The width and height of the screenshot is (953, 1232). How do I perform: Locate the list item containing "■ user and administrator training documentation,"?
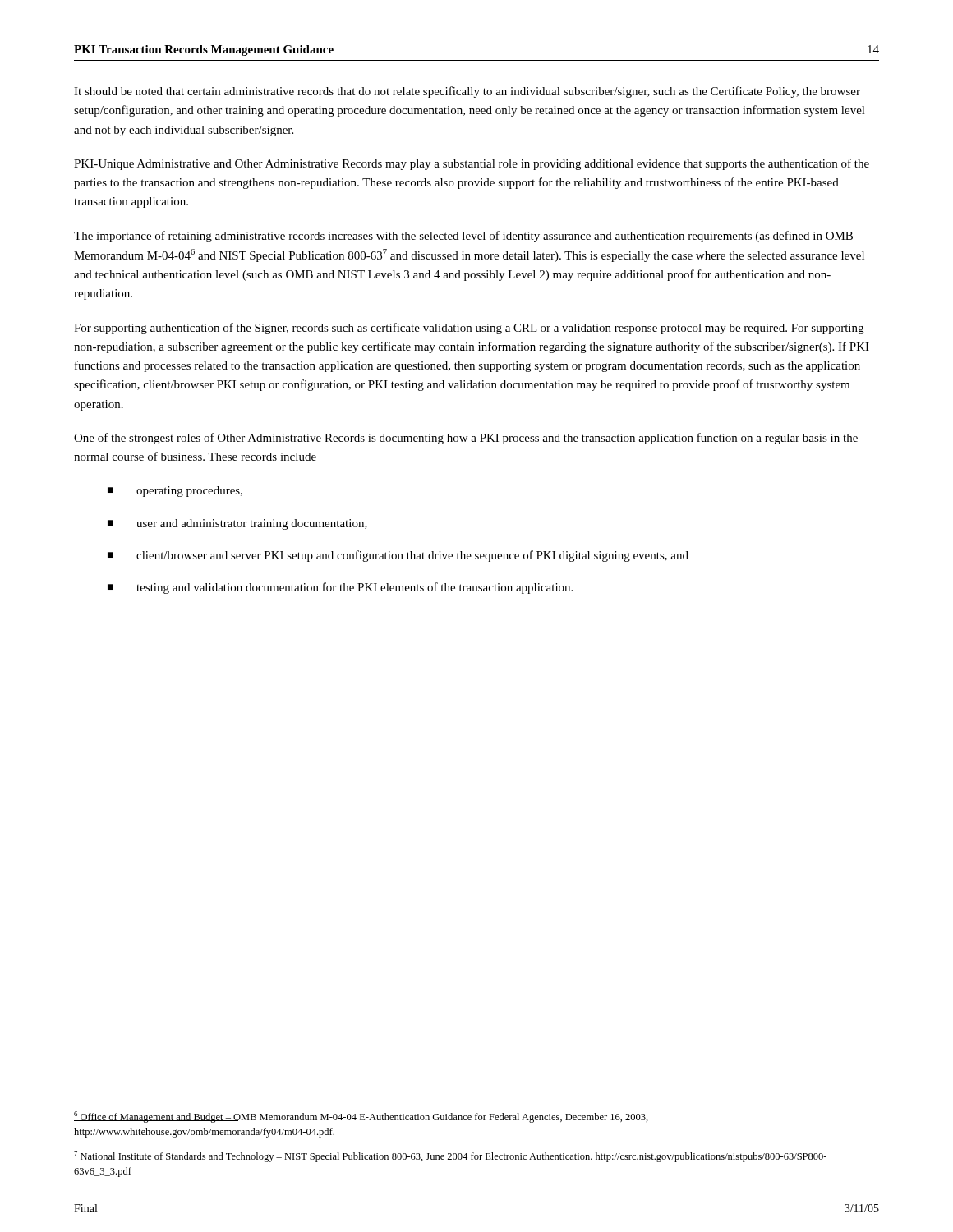237,524
